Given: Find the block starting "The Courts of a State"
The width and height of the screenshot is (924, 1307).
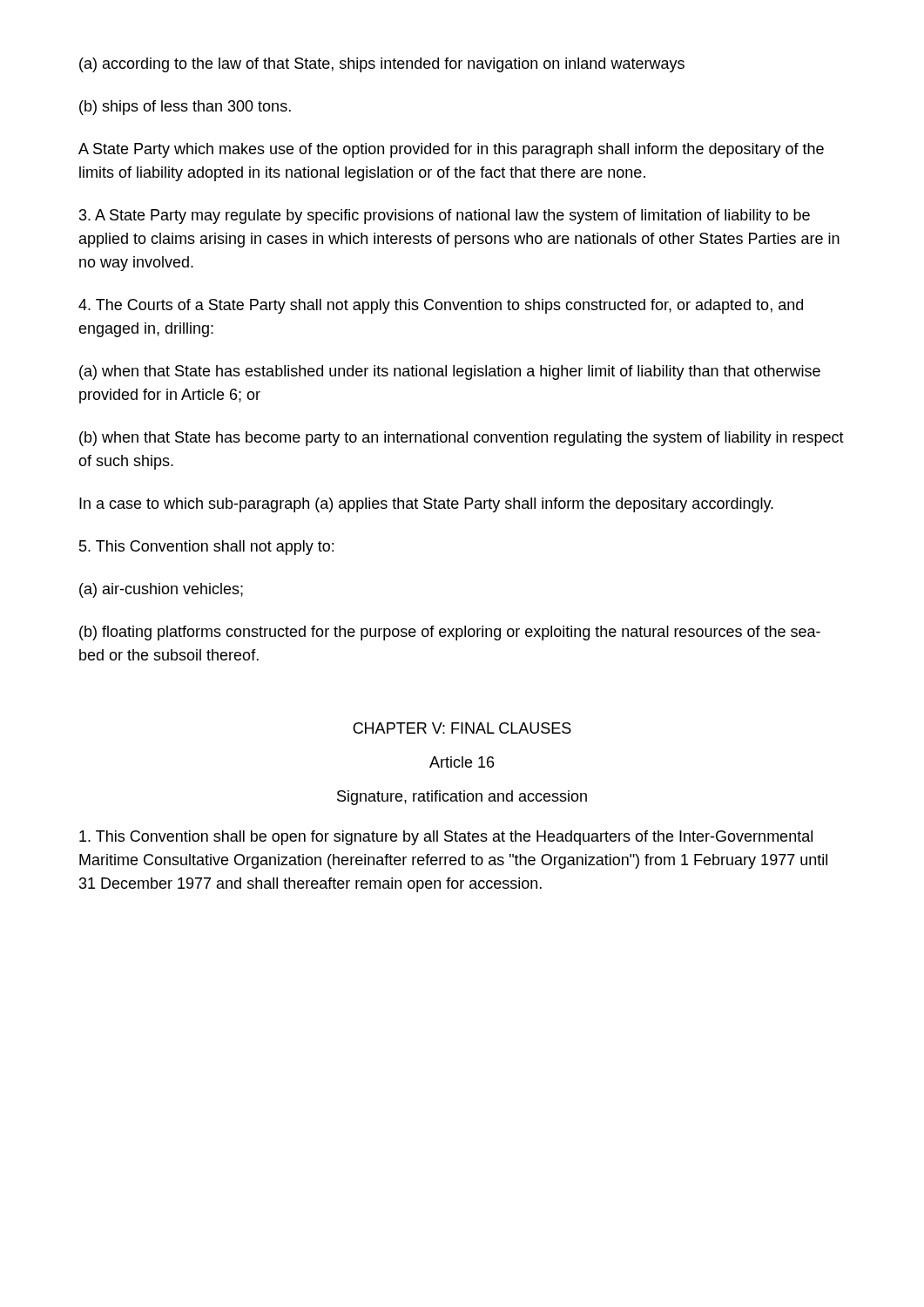Looking at the screenshot, I should tap(441, 317).
